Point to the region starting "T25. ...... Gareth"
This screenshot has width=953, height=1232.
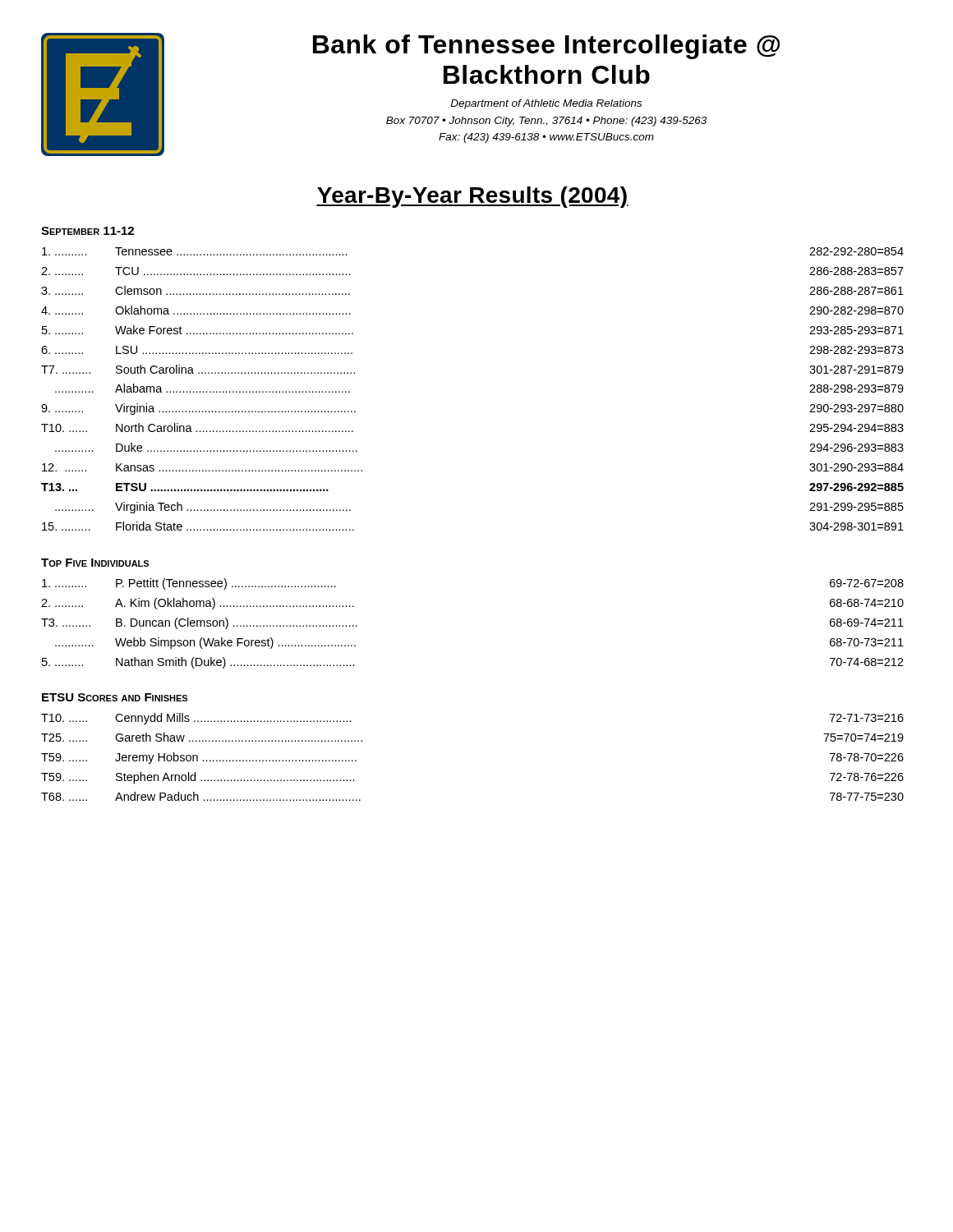[49, 736]
